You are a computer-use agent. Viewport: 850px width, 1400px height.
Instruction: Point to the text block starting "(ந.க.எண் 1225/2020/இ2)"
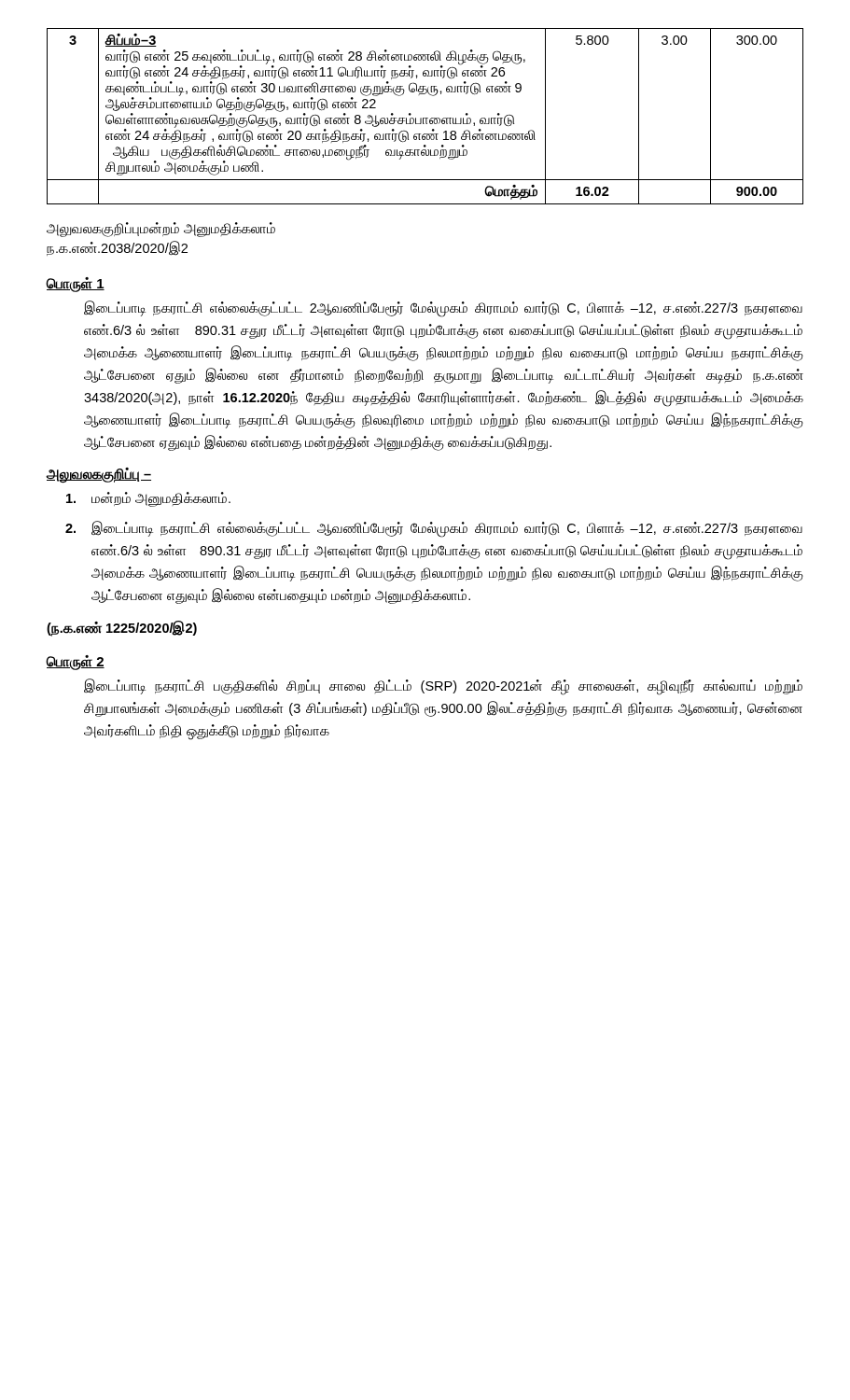122,628
